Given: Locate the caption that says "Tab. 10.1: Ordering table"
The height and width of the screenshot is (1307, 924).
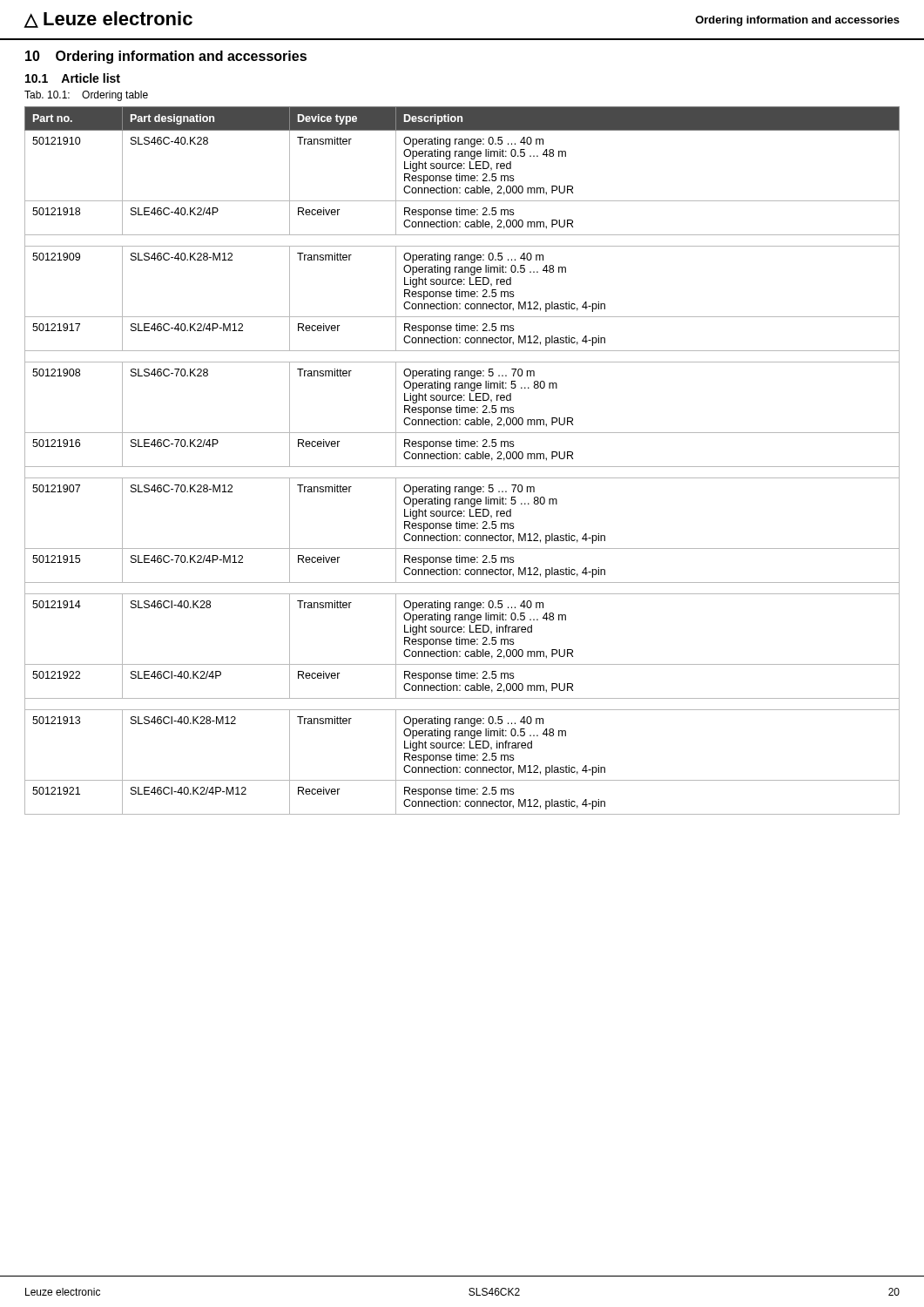Looking at the screenshot, I should 86,95.
